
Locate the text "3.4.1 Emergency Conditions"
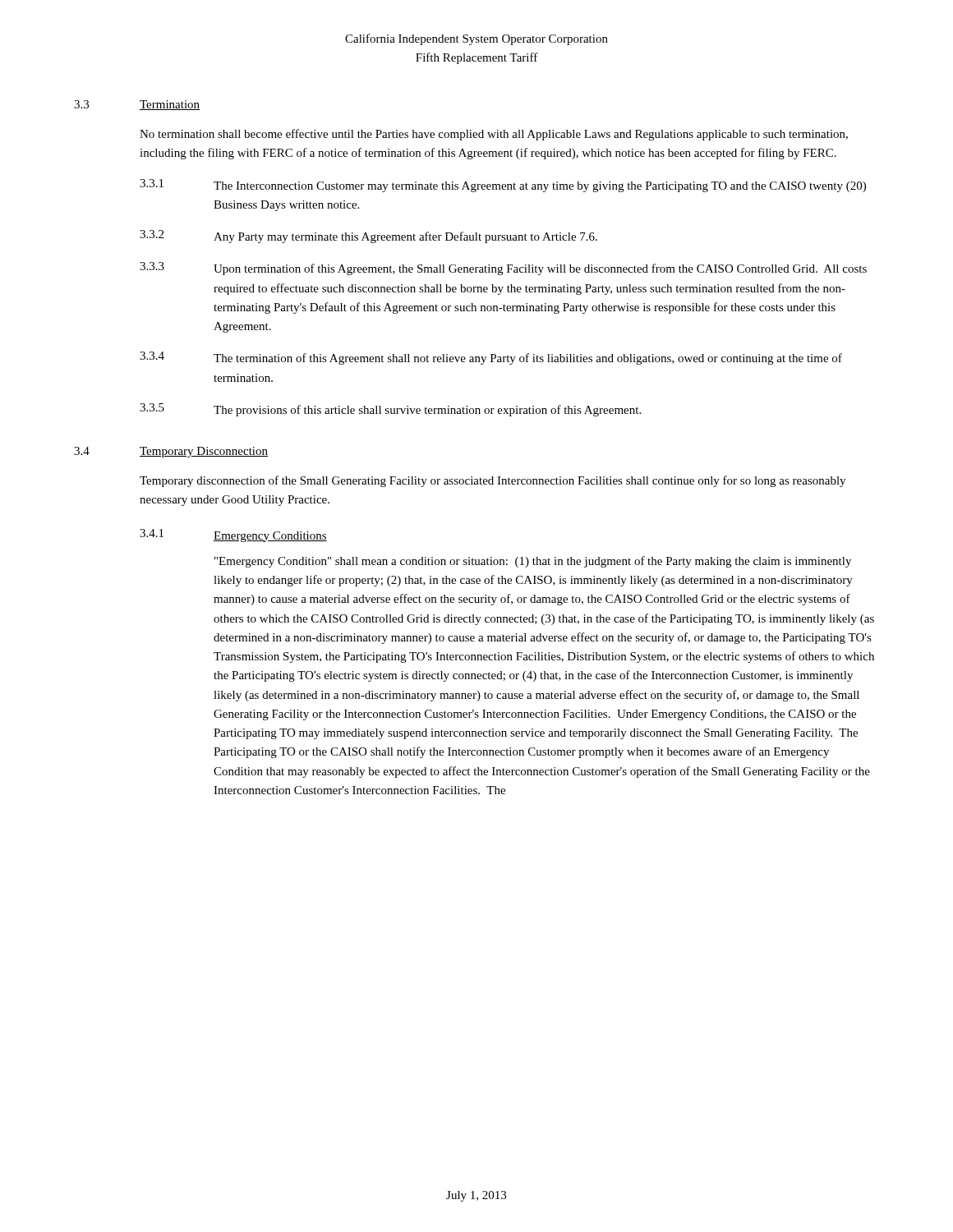coord(233,536)
